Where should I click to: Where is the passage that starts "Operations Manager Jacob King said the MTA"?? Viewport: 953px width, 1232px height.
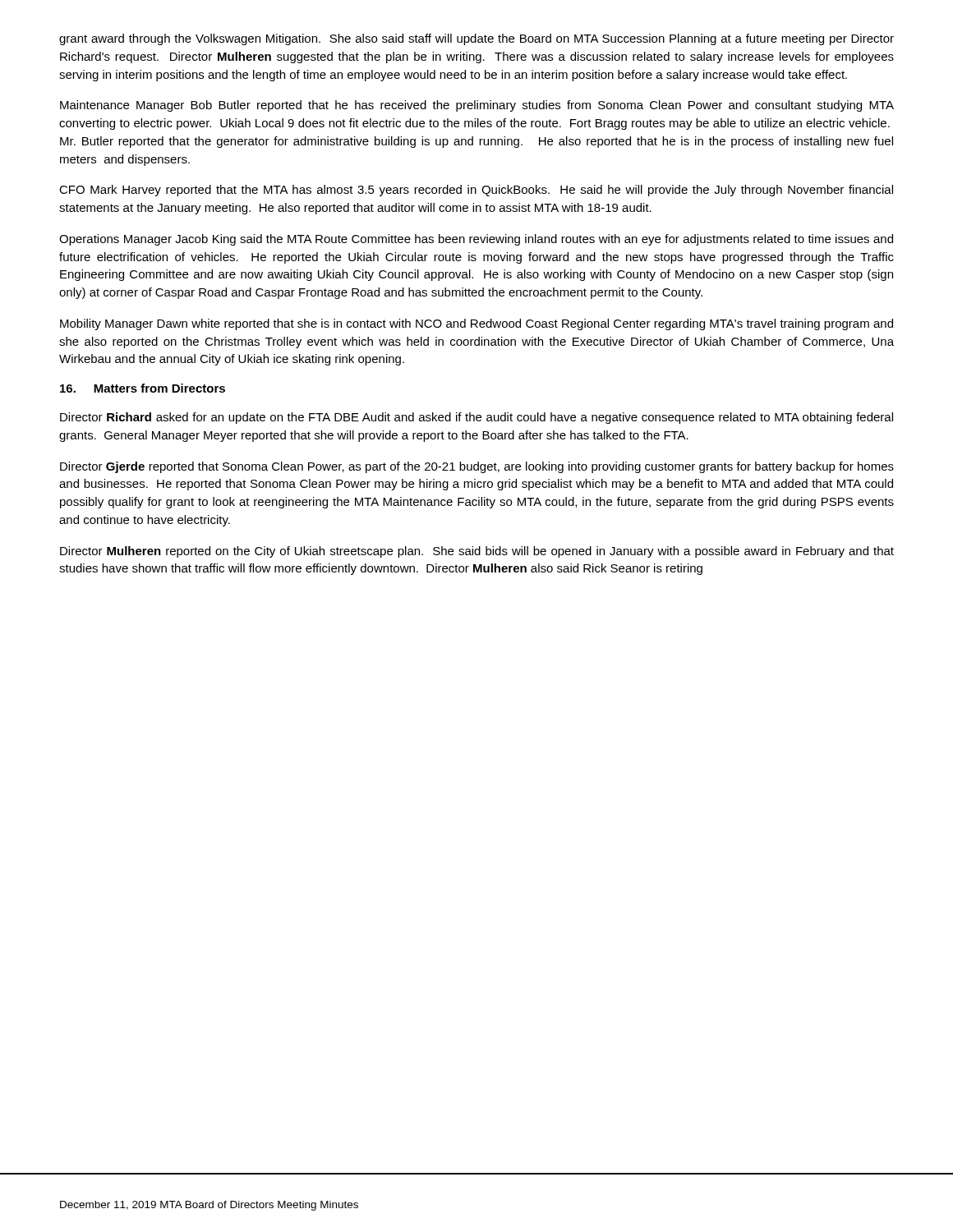point(476,265)
